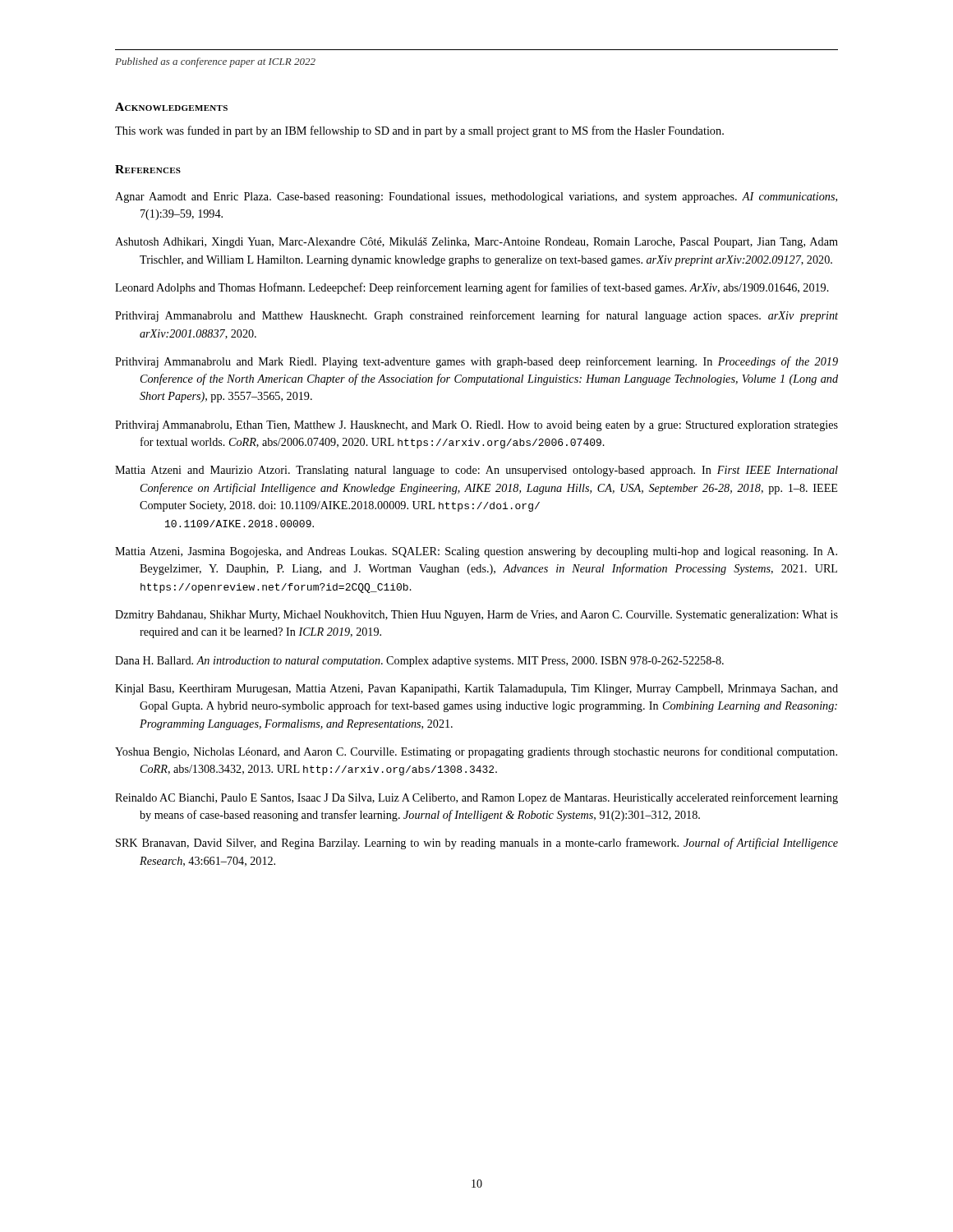953x1232 pixels.
Task: Point to the block beginning "Yoshua Bengio, Nicholas Léonard, and Aaron C."
Action: 476,761
